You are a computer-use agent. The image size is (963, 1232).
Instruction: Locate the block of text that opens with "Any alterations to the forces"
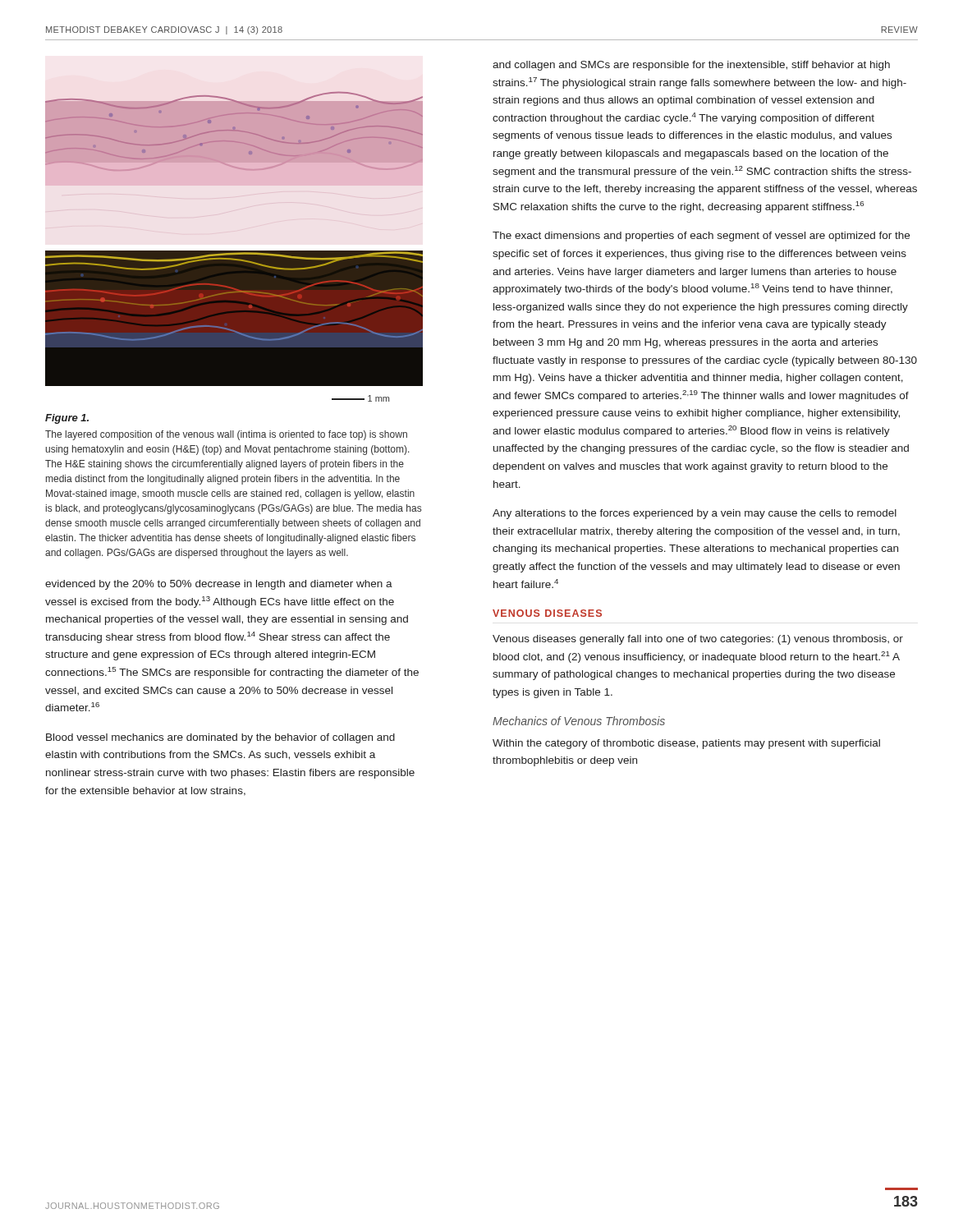pyautogui.click(x=696, y=549)
